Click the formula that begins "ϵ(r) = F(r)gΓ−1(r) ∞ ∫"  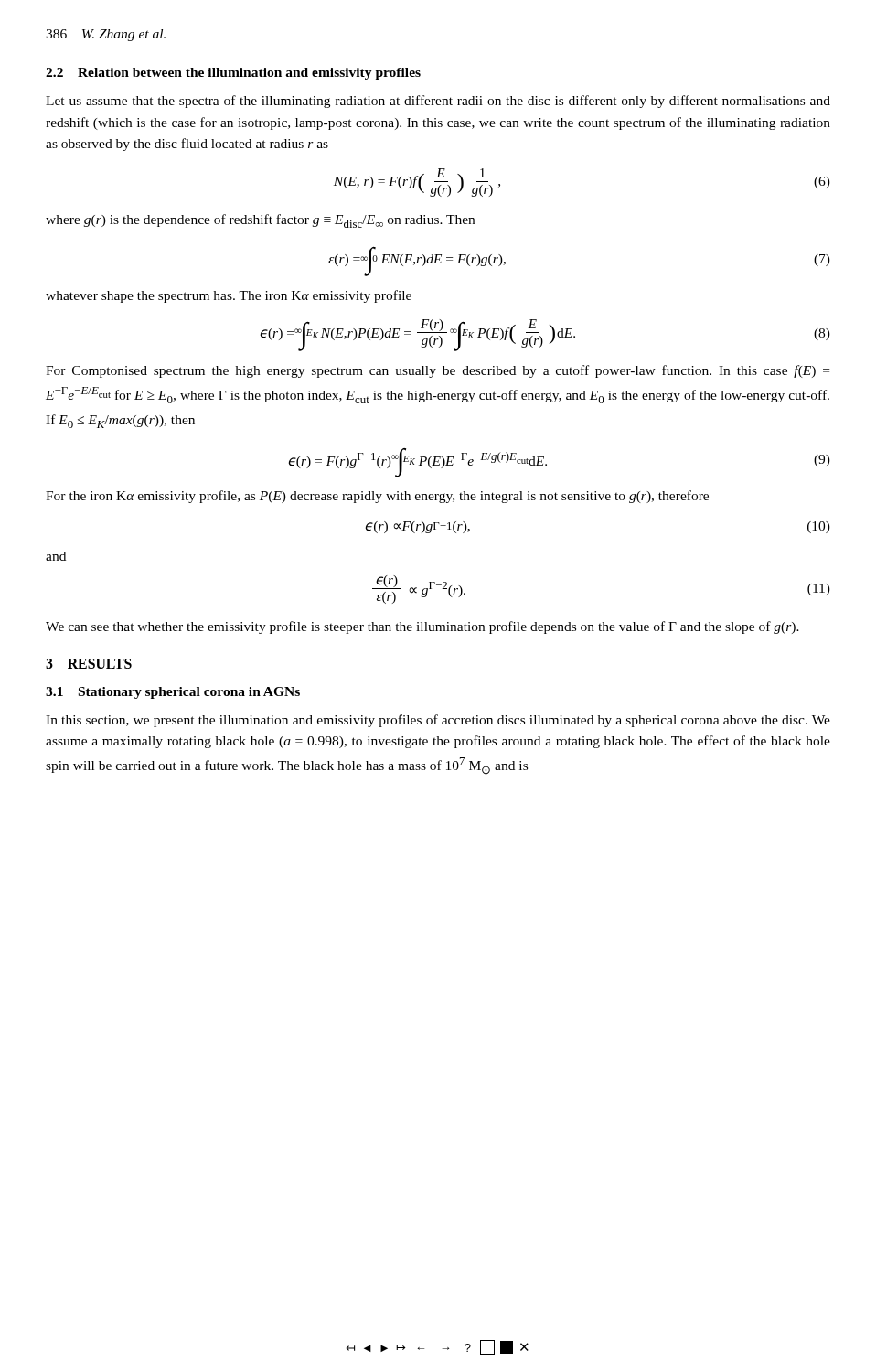coord(438,459)
